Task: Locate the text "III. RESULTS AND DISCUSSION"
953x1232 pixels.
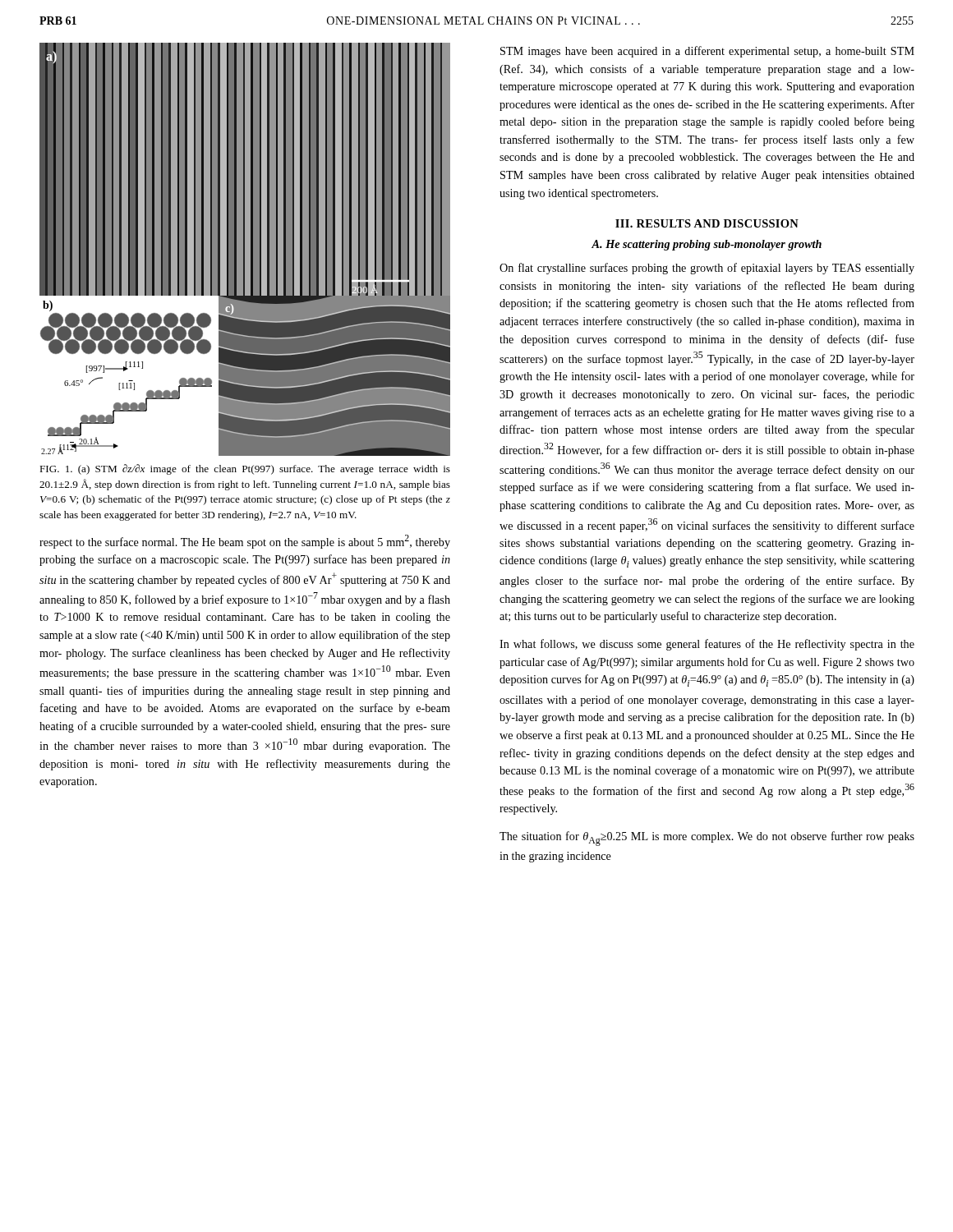Action: [x=707, y=224]
